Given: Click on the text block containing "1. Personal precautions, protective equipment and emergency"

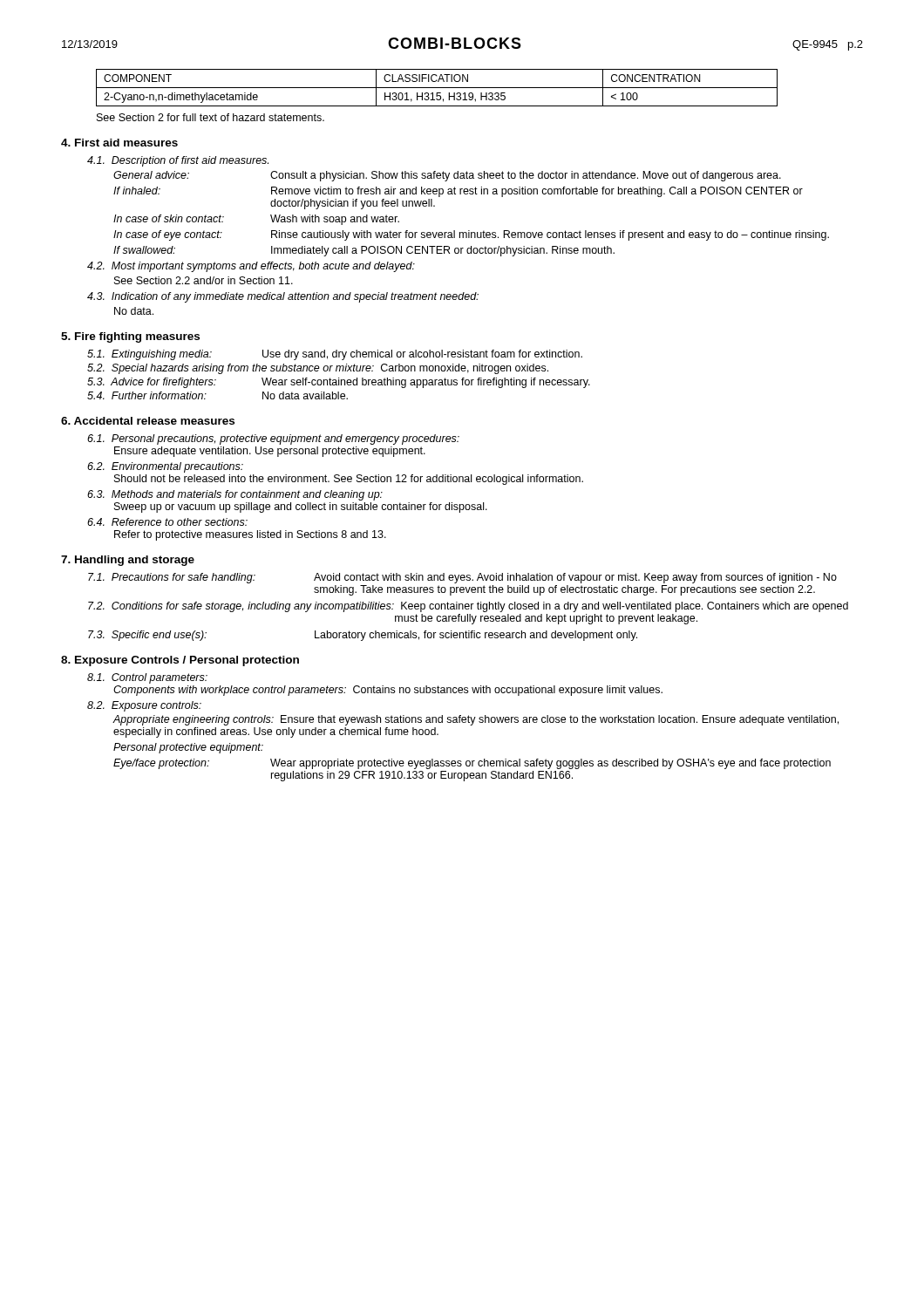Looking at the screenshot, I should pos(273,445).
